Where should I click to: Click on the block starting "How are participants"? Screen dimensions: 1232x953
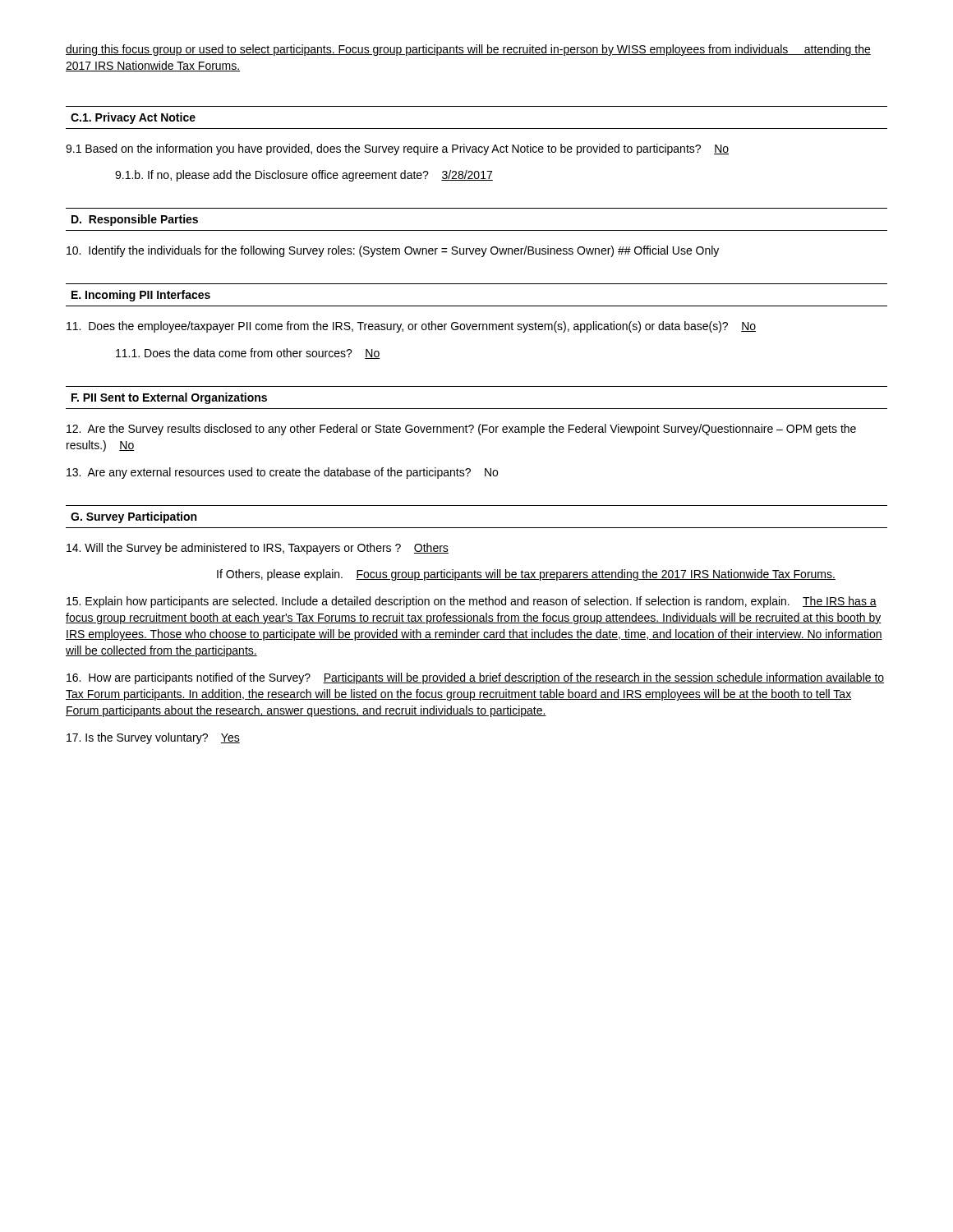(475, 694)
